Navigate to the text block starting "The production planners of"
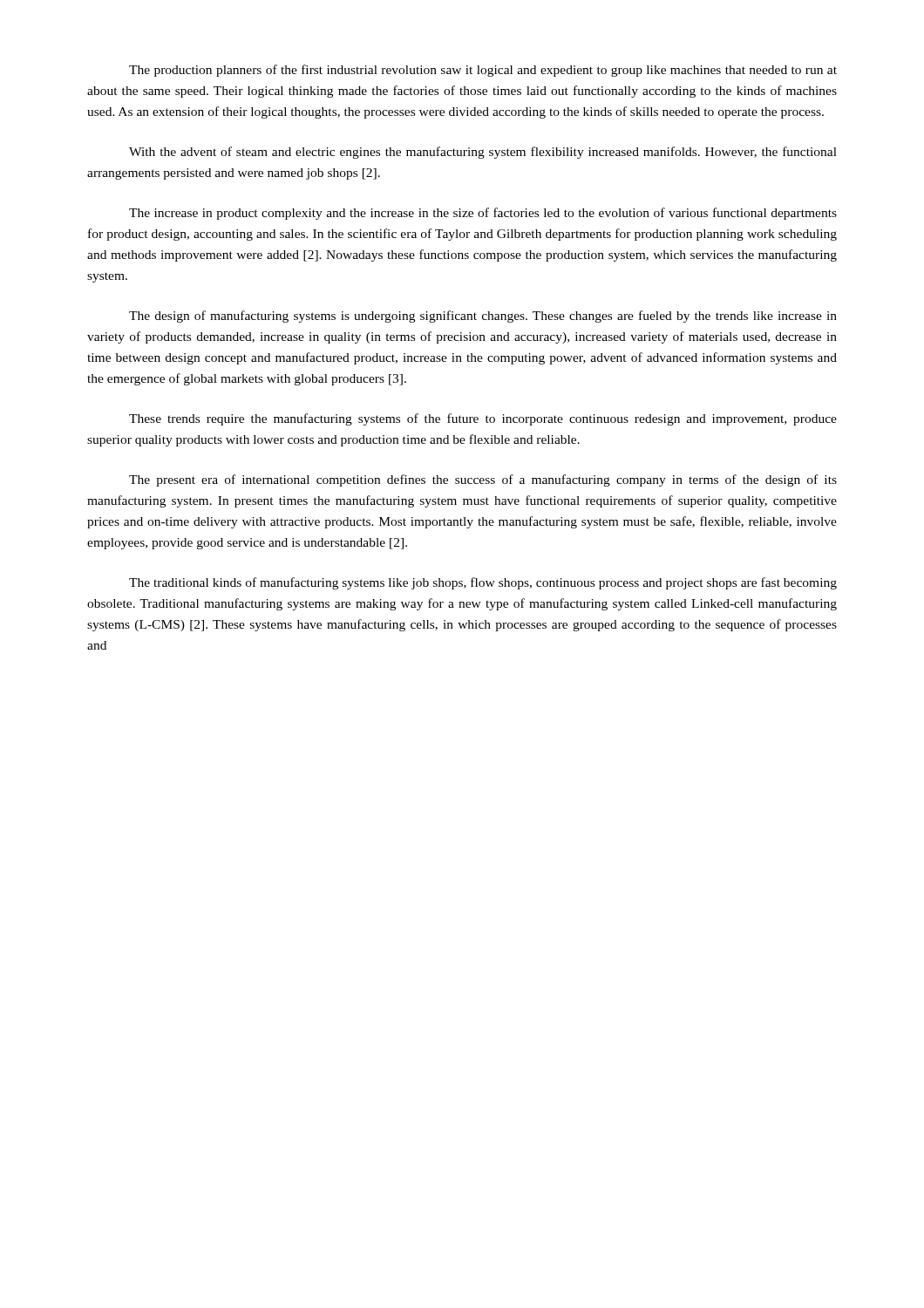This screenshot has height=1308, width=924. [462, 90]
